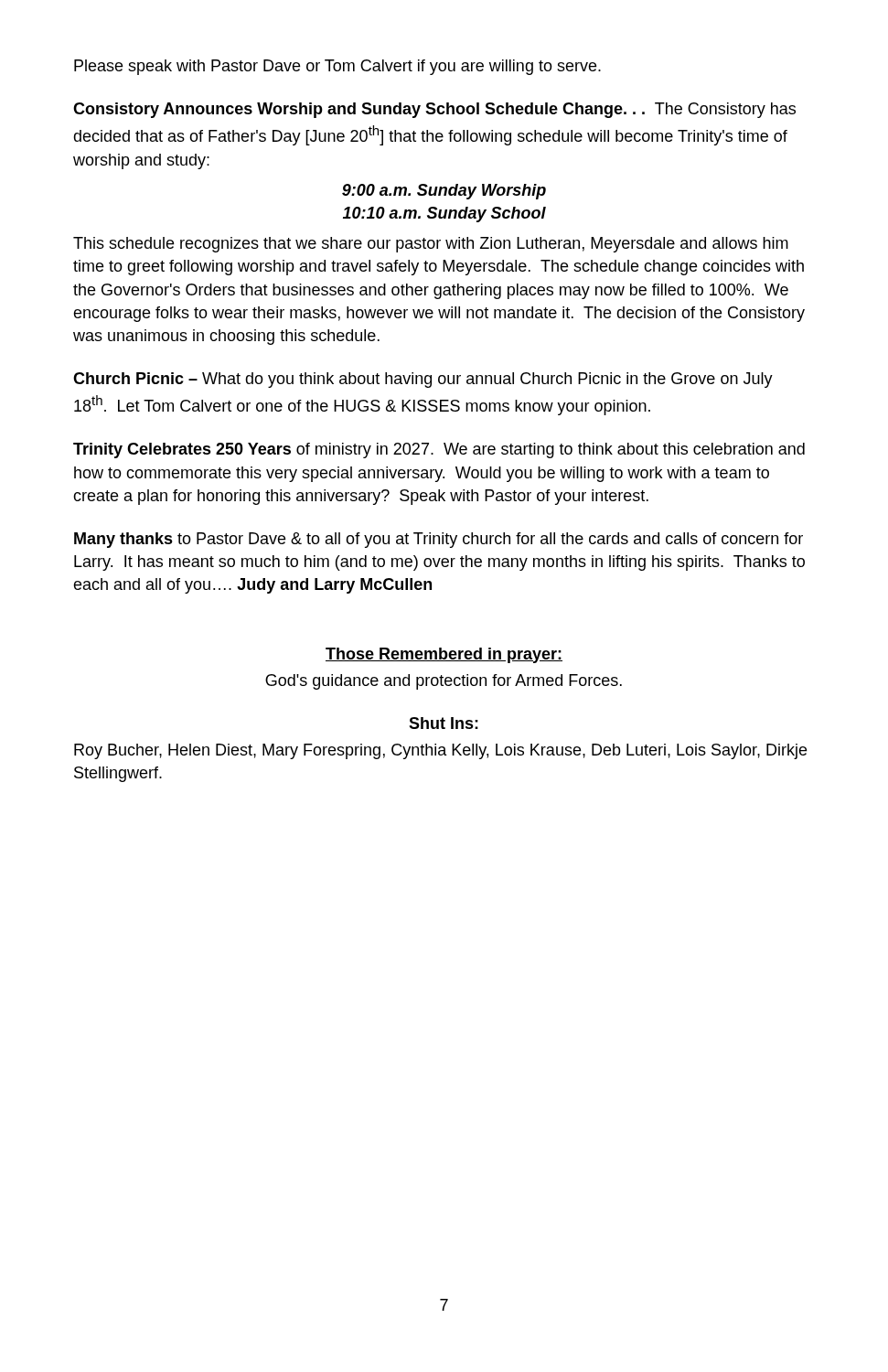Find the block starting "God's guidance and protection"

coord(444,680)
